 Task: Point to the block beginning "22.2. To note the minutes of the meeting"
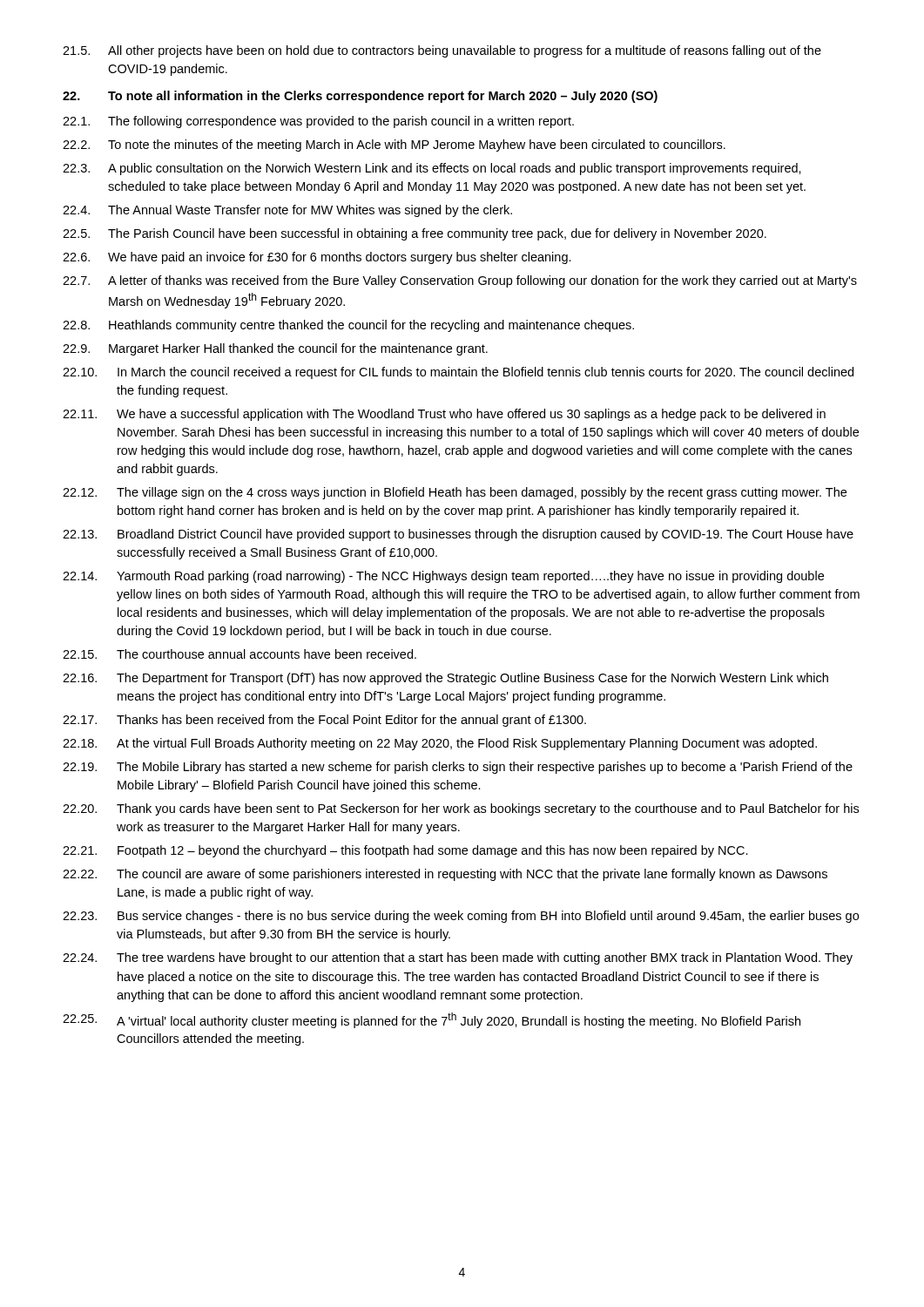[462, 145]
